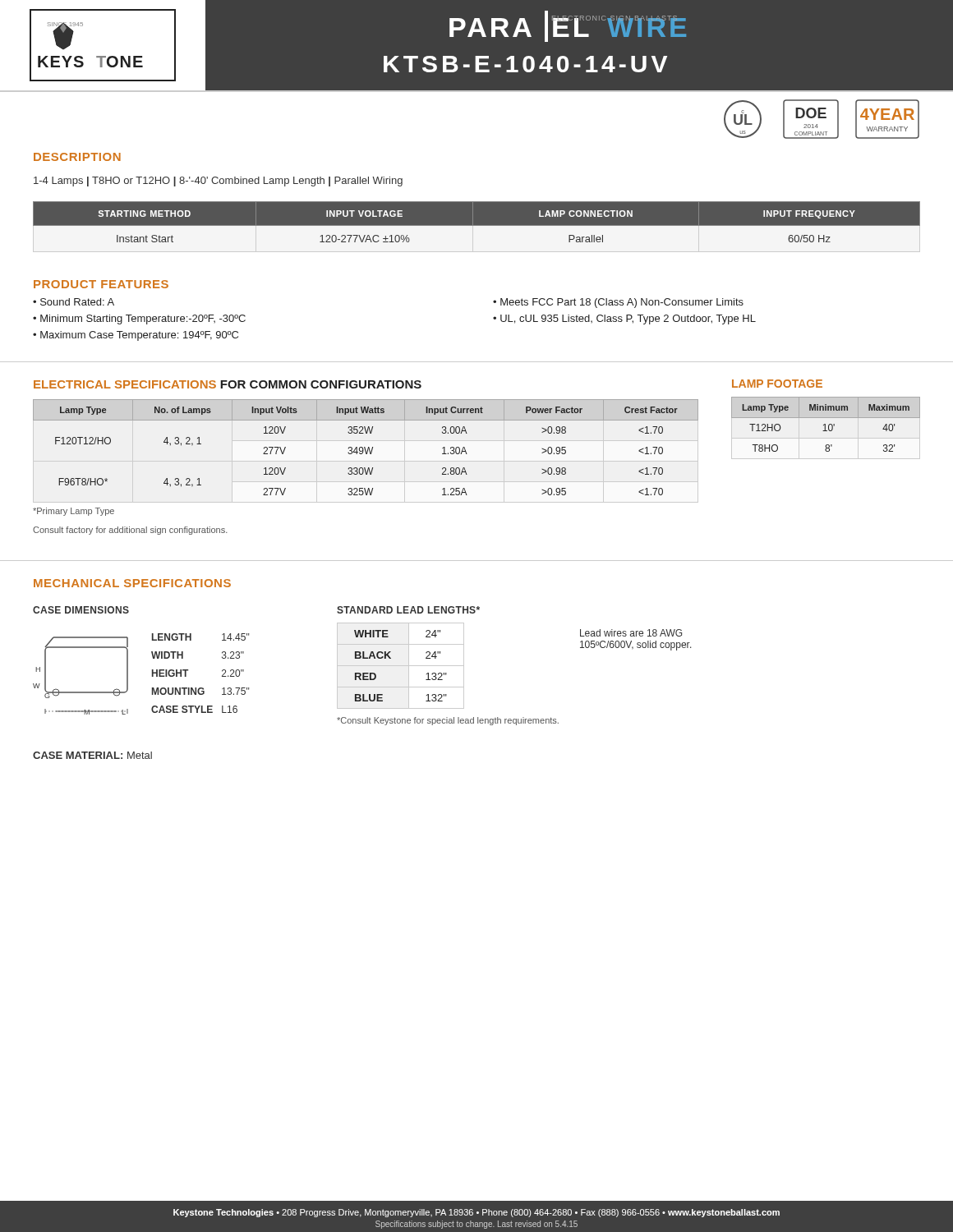Select the table that reads "Input Current"
The height and width of the screenshot is (1232, 953).
366,458
